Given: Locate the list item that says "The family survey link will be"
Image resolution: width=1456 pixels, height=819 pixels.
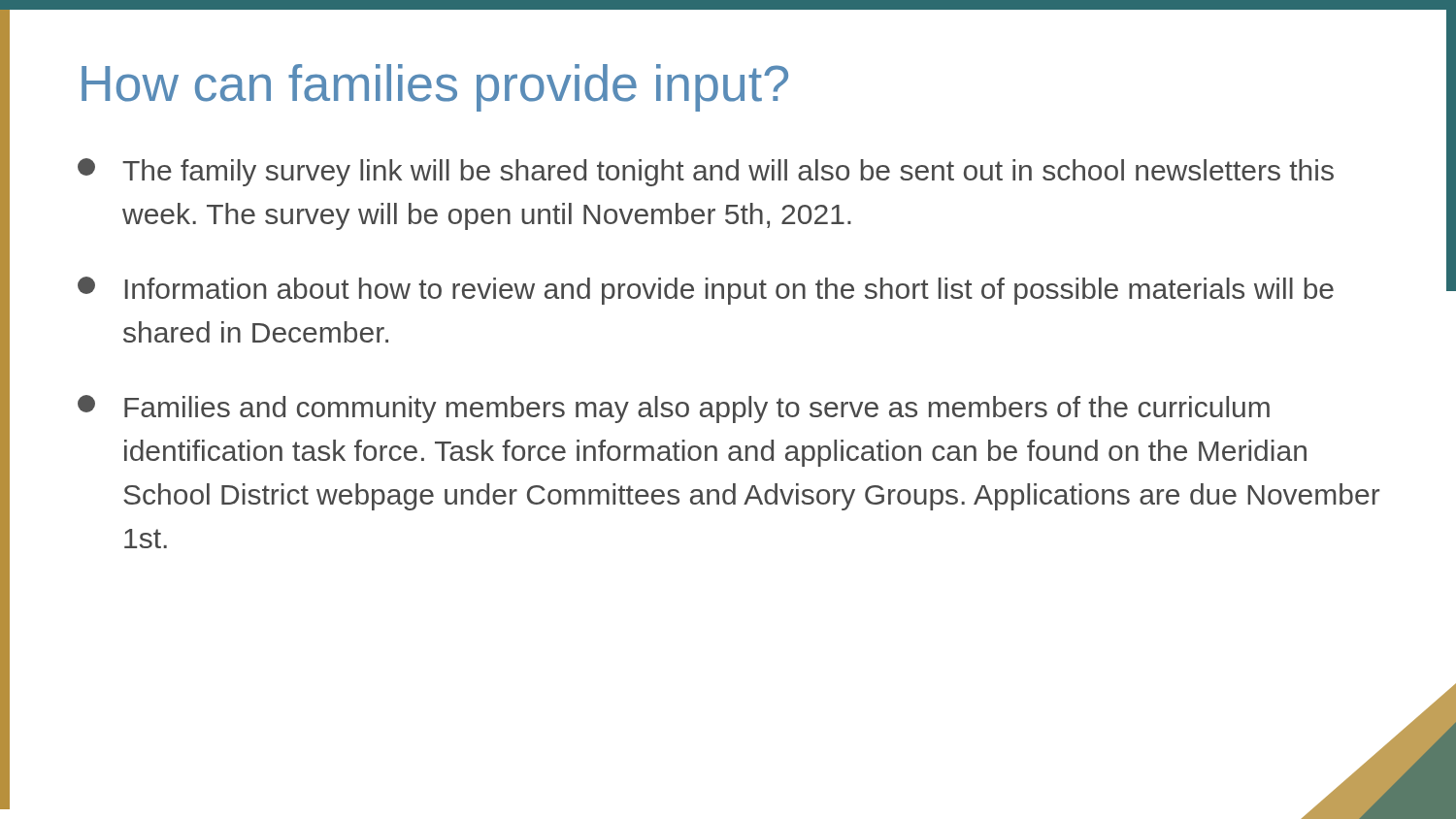Looking at the screenshot, I should (728, 193).
